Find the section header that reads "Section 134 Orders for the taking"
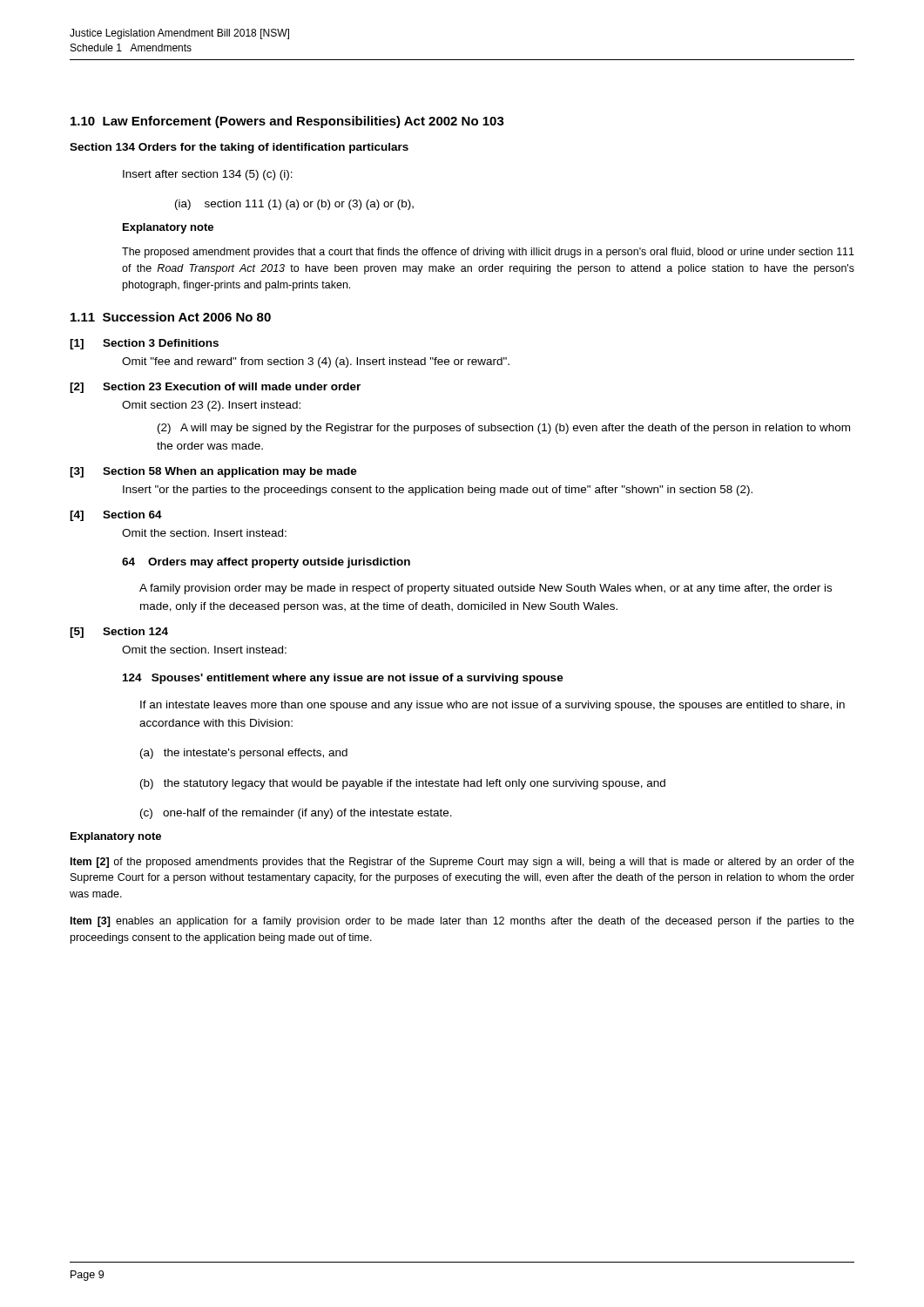This screenshot has height=1307, width=924. pyautogui.click(x=239, y=148)
